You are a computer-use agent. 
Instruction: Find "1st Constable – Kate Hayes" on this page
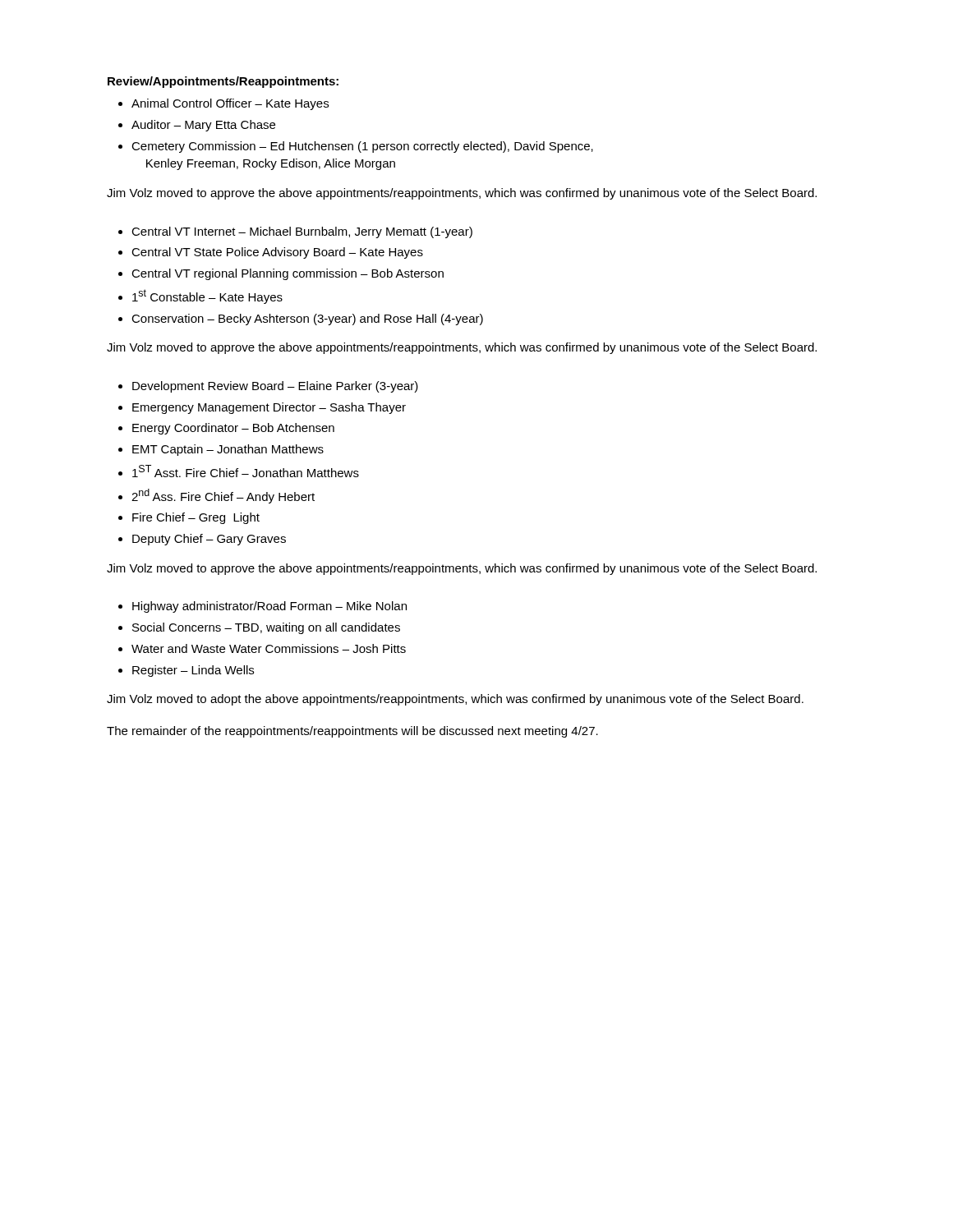click(x=200, y=297)
